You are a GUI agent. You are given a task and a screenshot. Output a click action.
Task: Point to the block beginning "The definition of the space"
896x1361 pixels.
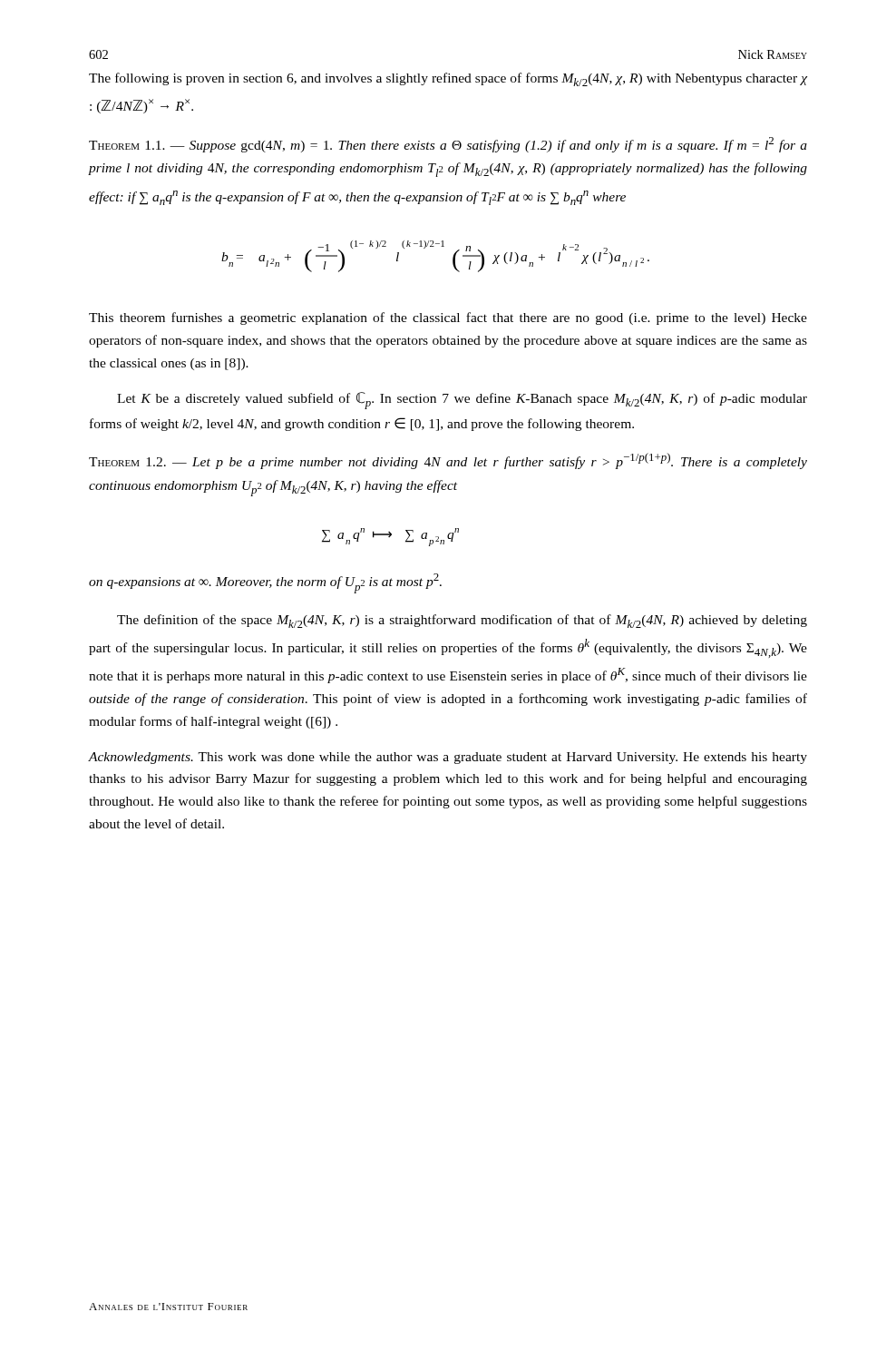pyautogui.click(x=448, y=671)
